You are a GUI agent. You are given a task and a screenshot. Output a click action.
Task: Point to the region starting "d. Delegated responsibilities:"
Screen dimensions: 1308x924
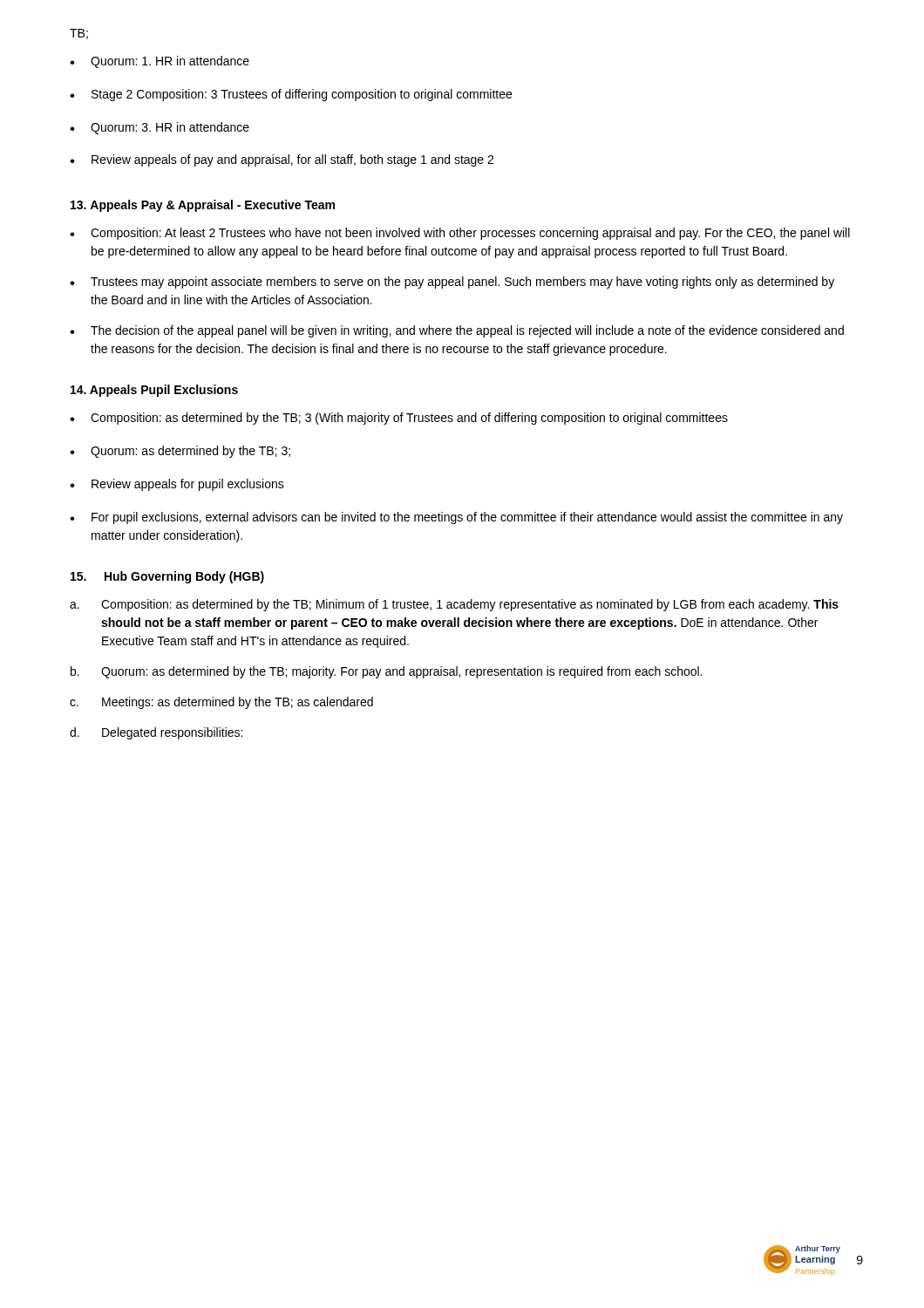click(x=156, y=733)
